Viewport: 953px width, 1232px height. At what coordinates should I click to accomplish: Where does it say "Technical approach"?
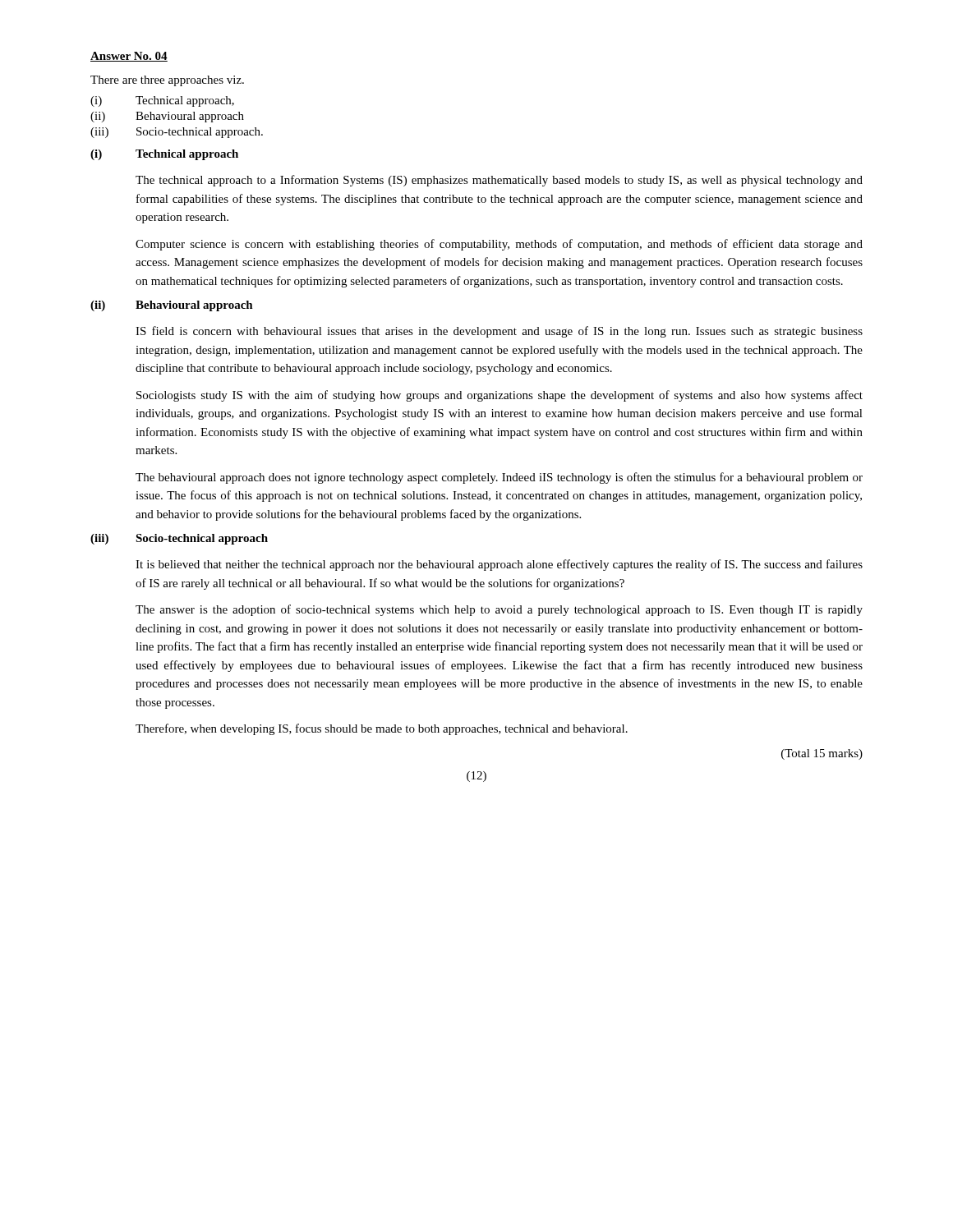[187, 154]
